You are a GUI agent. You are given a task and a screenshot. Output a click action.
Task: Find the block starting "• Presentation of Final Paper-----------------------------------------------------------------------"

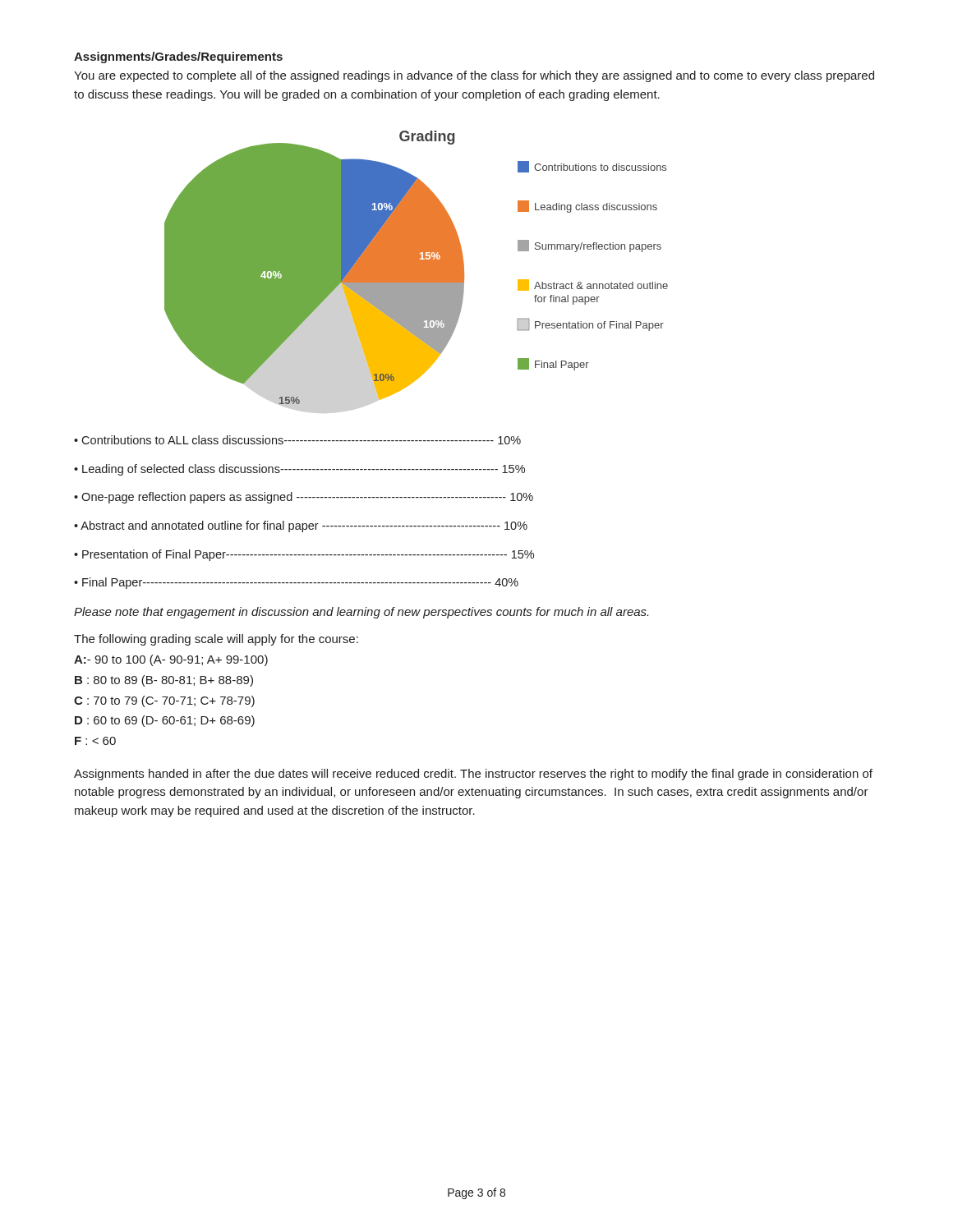coord(304,554)
